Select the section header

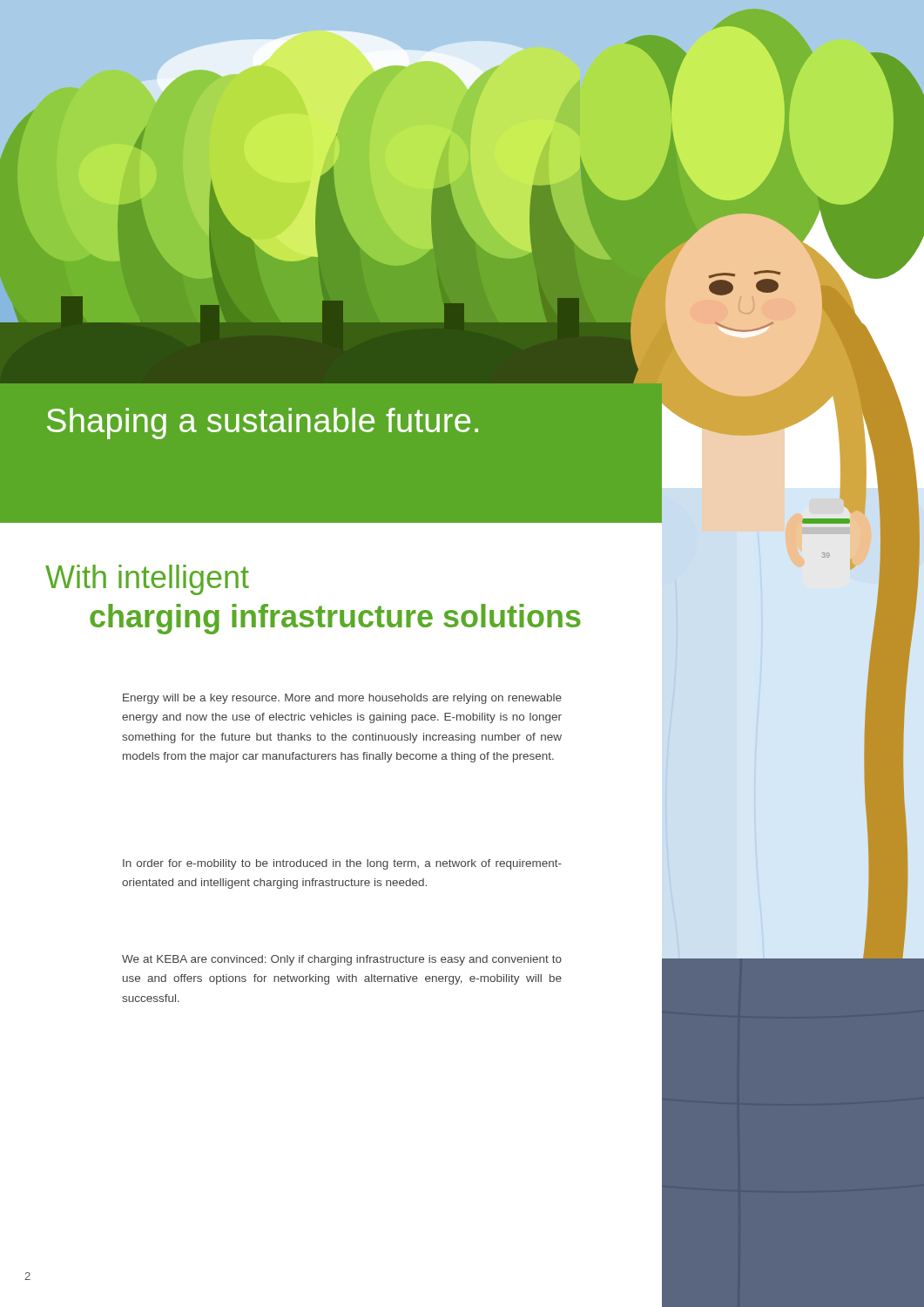coord(333,597)
